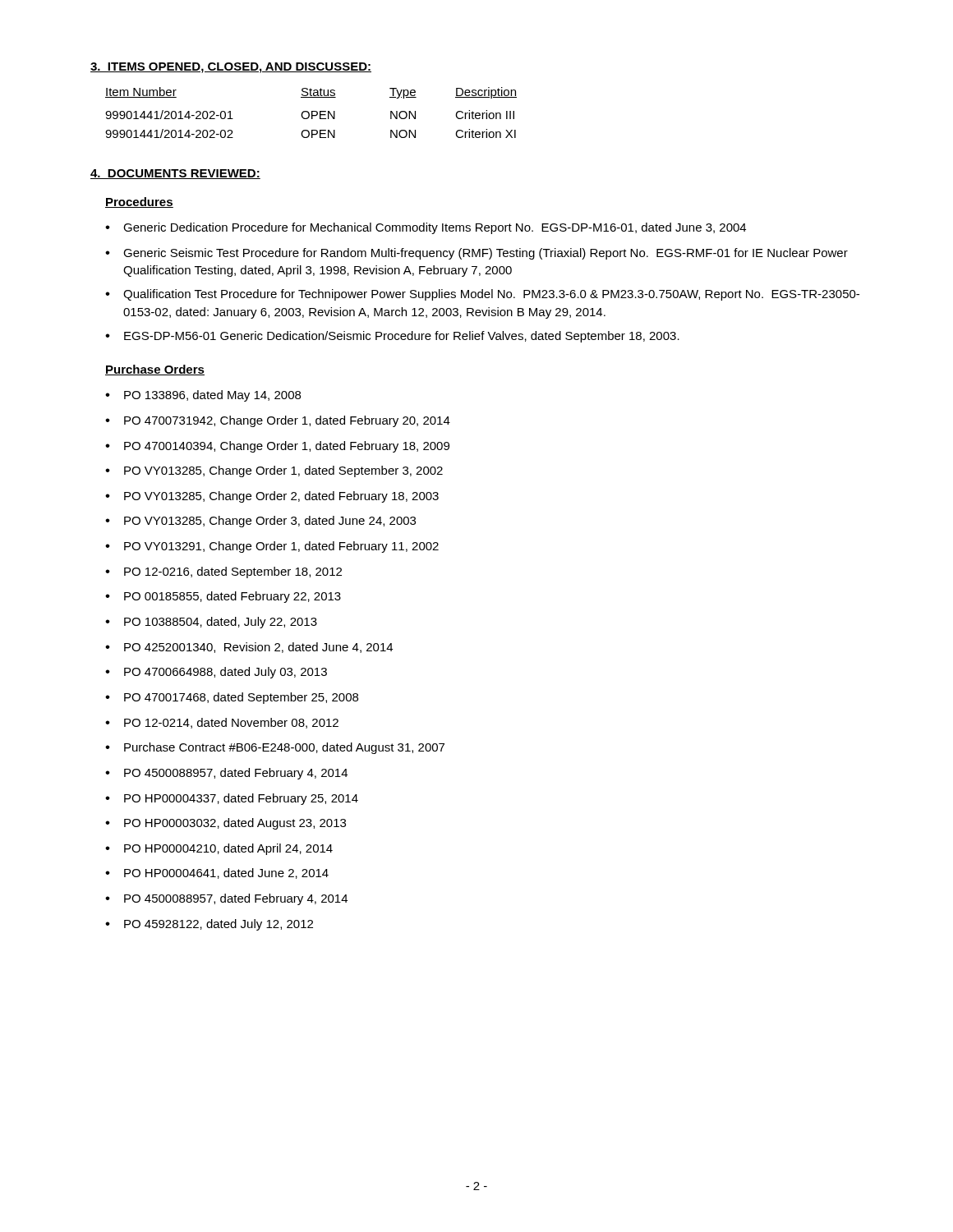Where does it say "Purchase Orders"?
Screen dimensions: 1232x953
pyautogui.click(x=155, y=369)
